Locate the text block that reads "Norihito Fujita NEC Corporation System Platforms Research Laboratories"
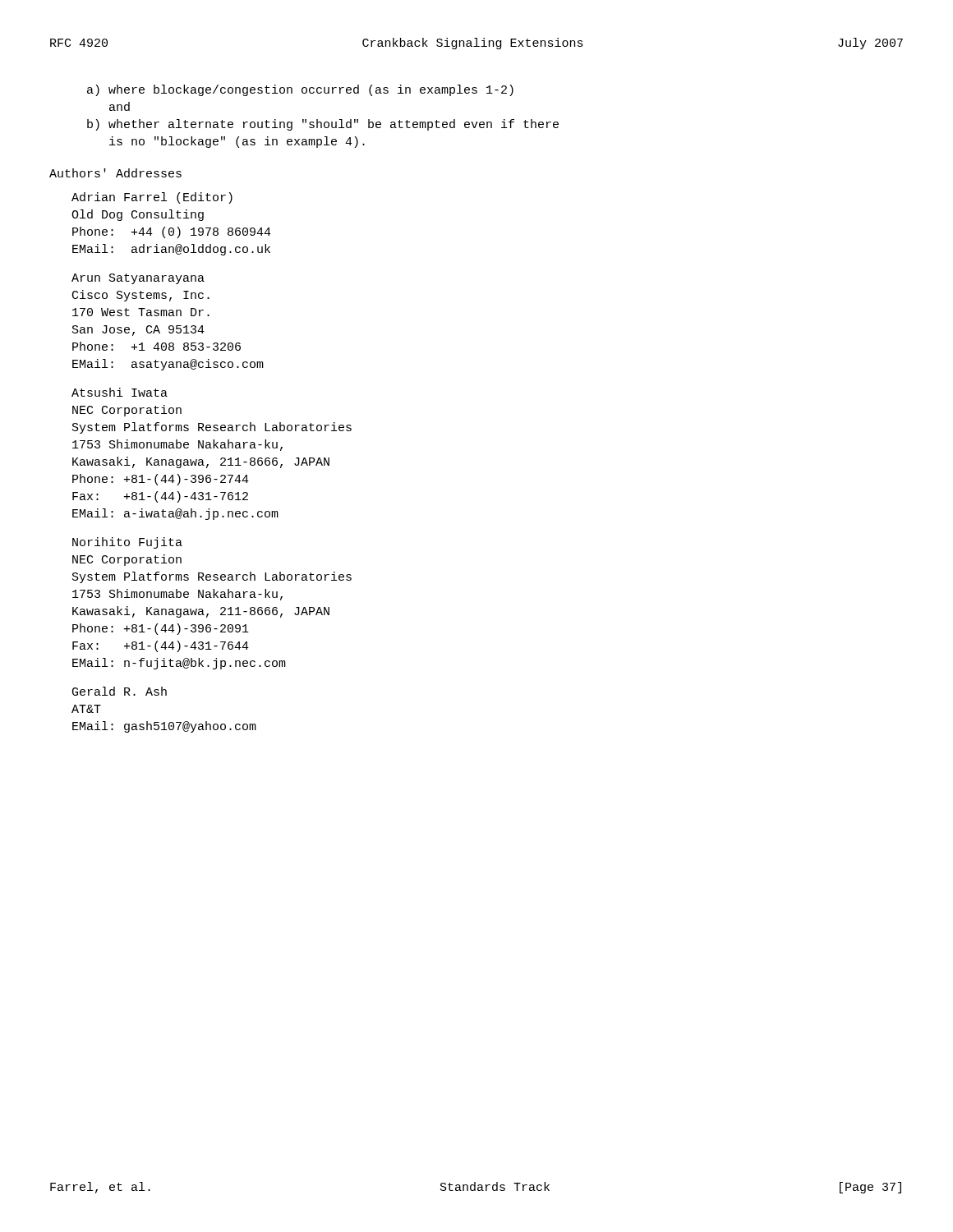Viewport: 953px width, 1232px height. click(127, 543)
